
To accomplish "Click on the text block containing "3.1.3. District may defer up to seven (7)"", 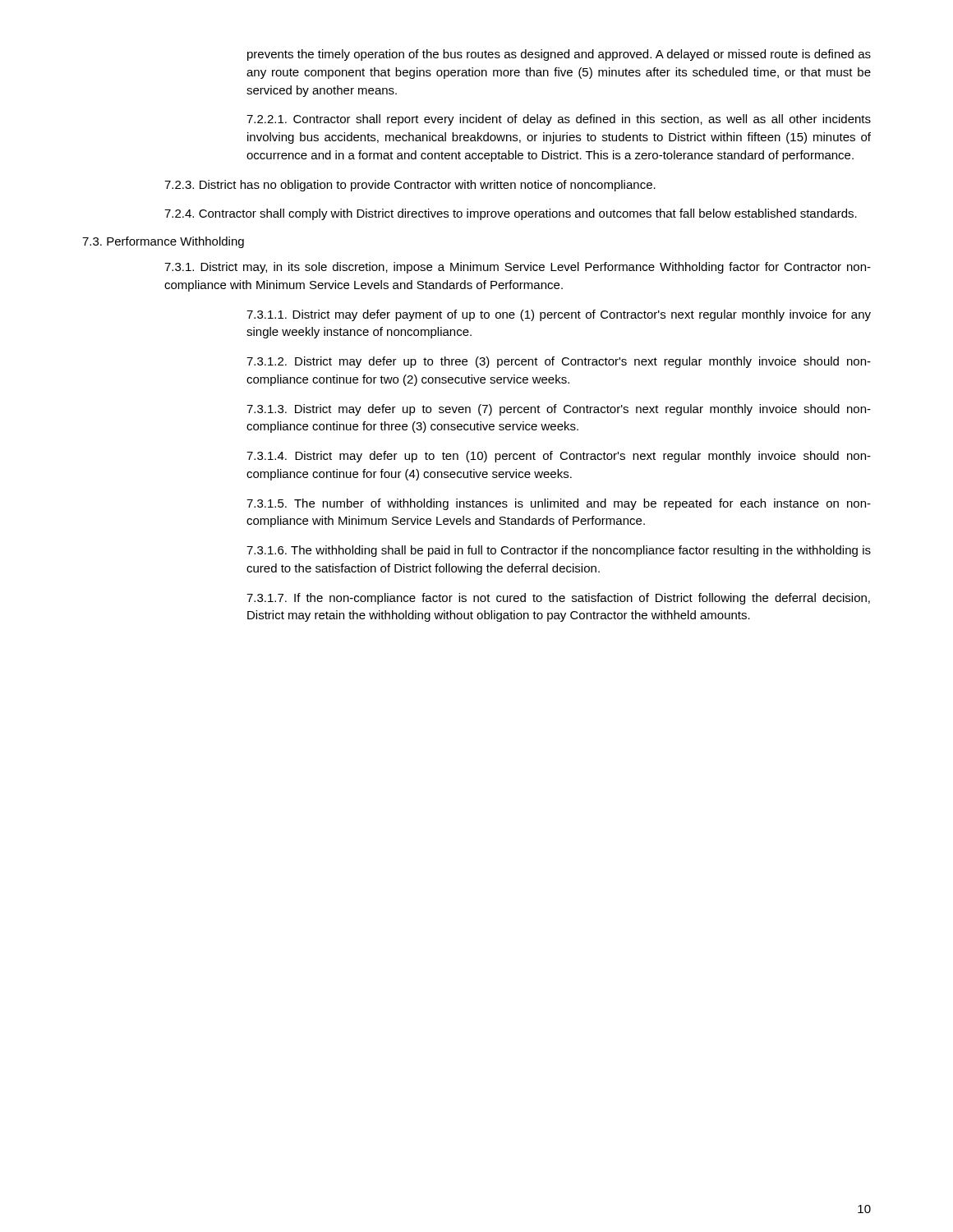I will 559,417.
